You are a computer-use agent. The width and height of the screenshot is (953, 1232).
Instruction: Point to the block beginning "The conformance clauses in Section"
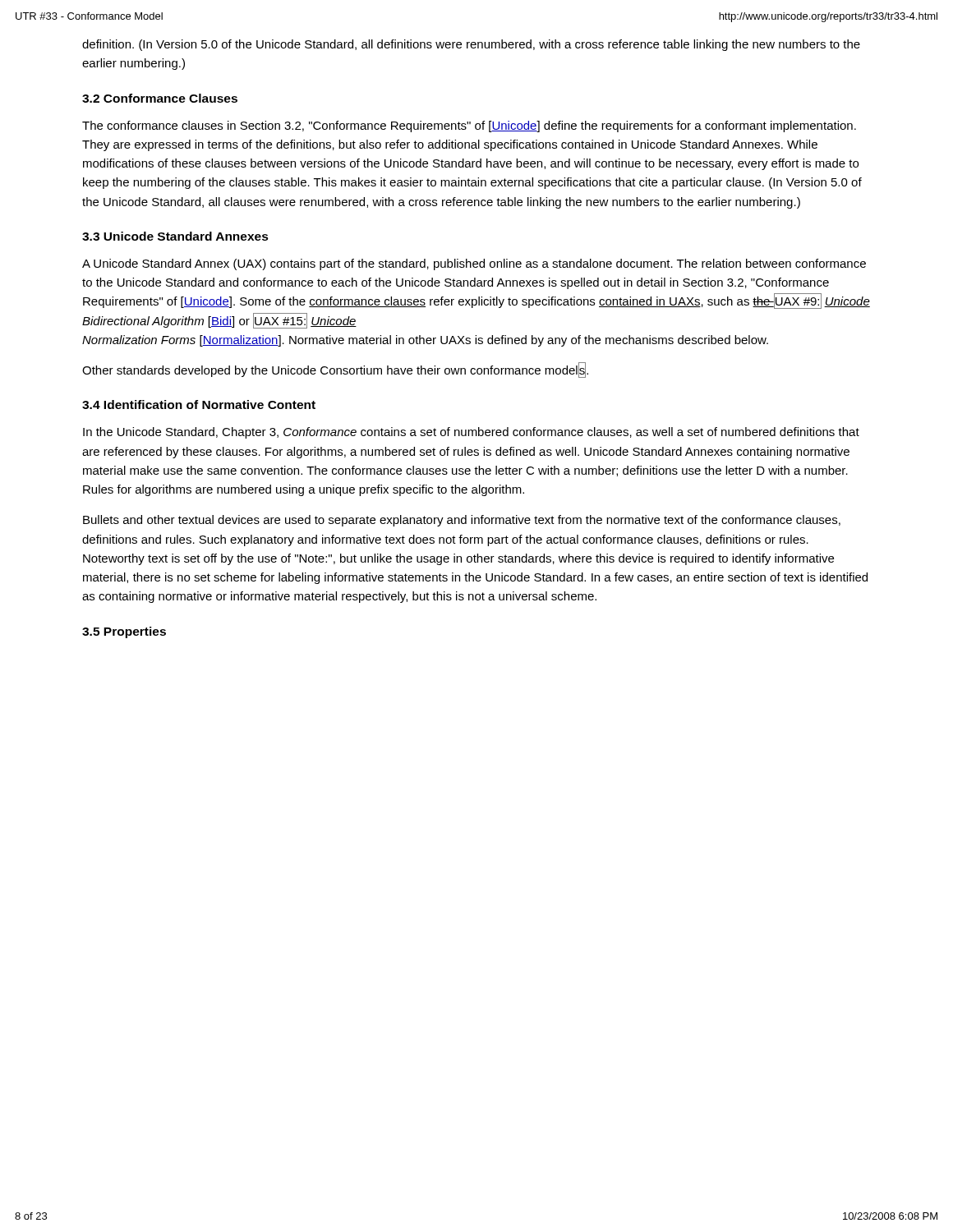[x=472, y=163]
